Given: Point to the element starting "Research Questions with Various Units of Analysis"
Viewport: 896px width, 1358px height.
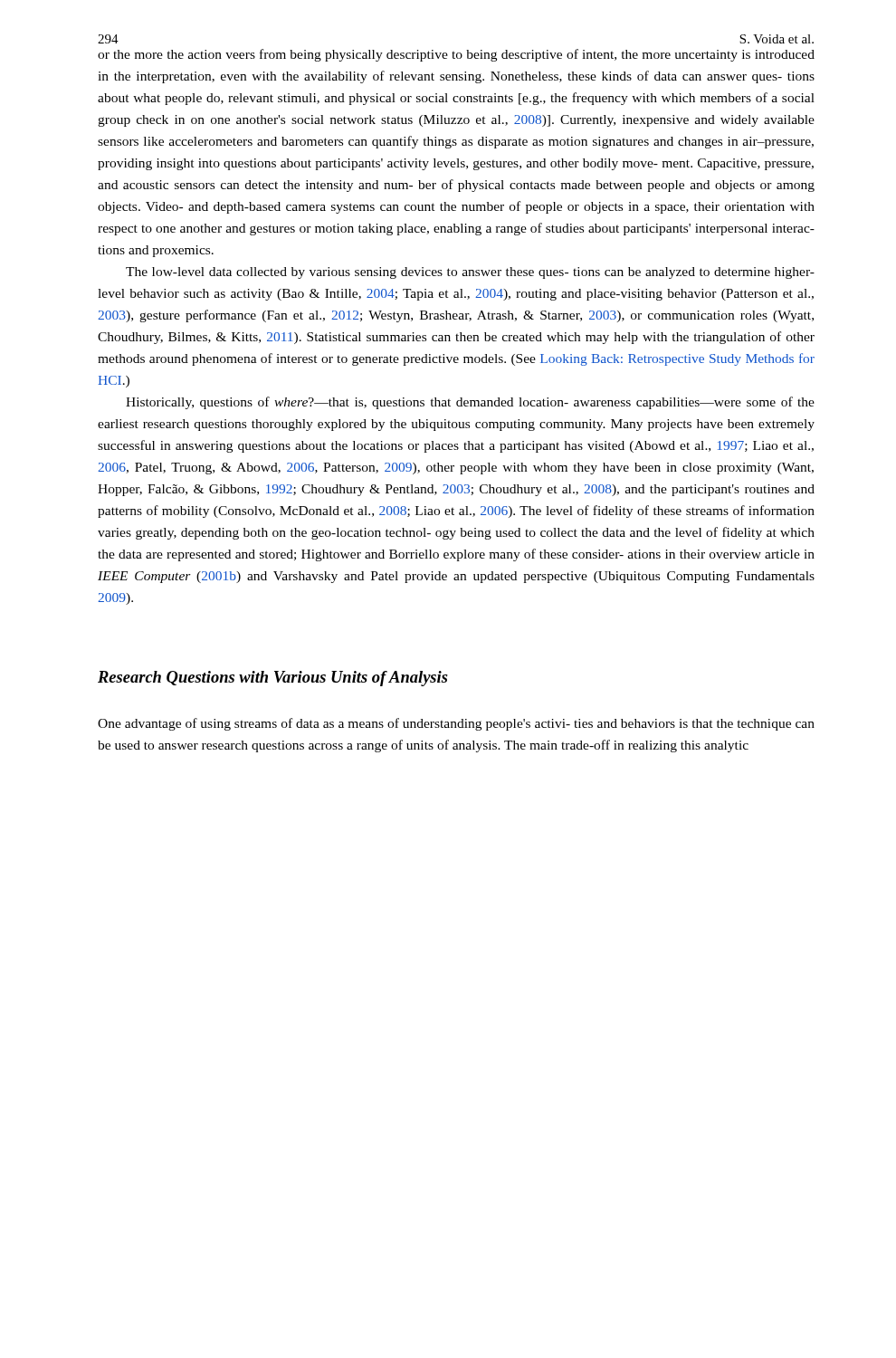Looking at the screenshot, I should click(273, 678).
